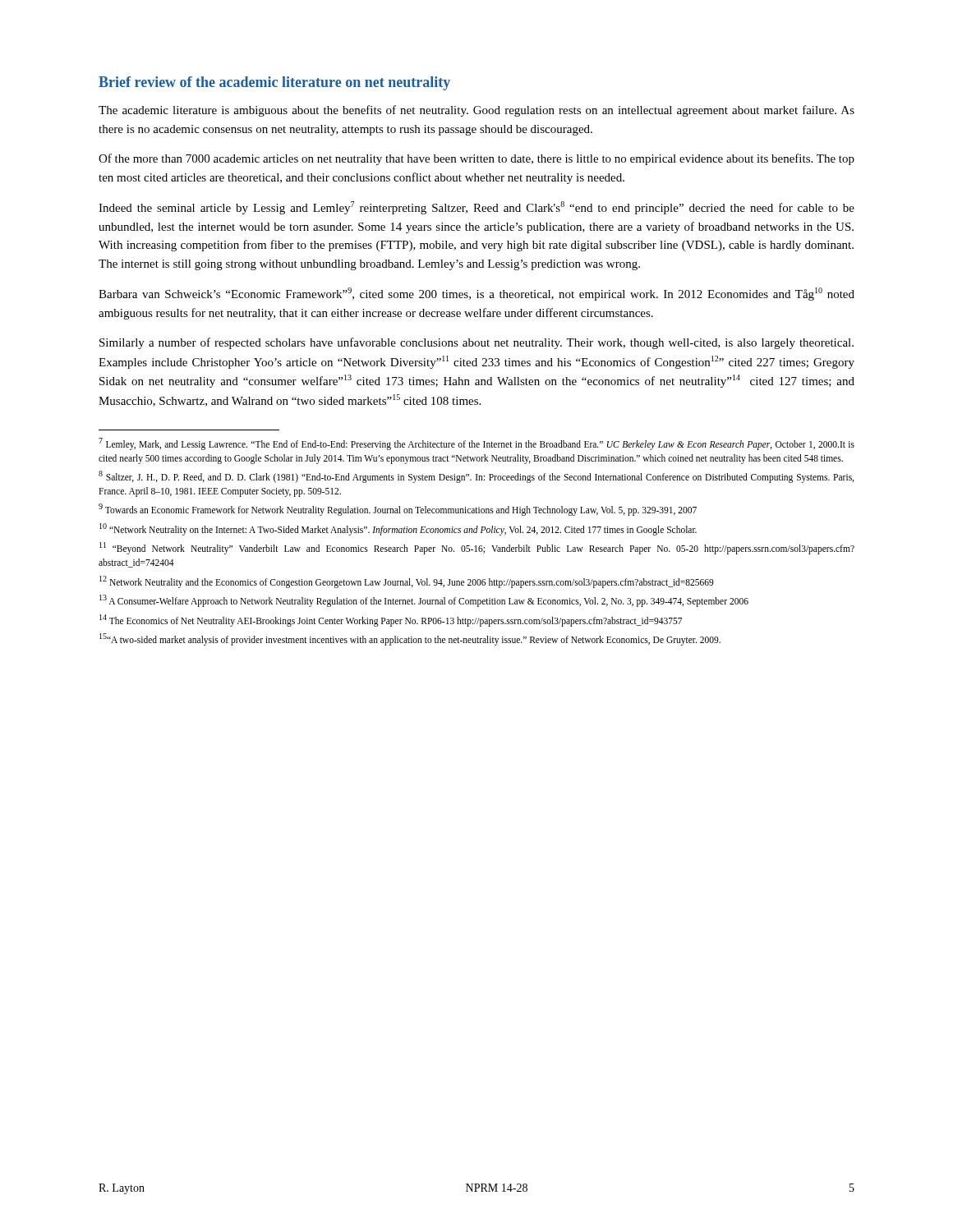953x1232 pixels.
Task: Locate the text block with the text "Indeed the seminal article"
Action: (476, 235)
